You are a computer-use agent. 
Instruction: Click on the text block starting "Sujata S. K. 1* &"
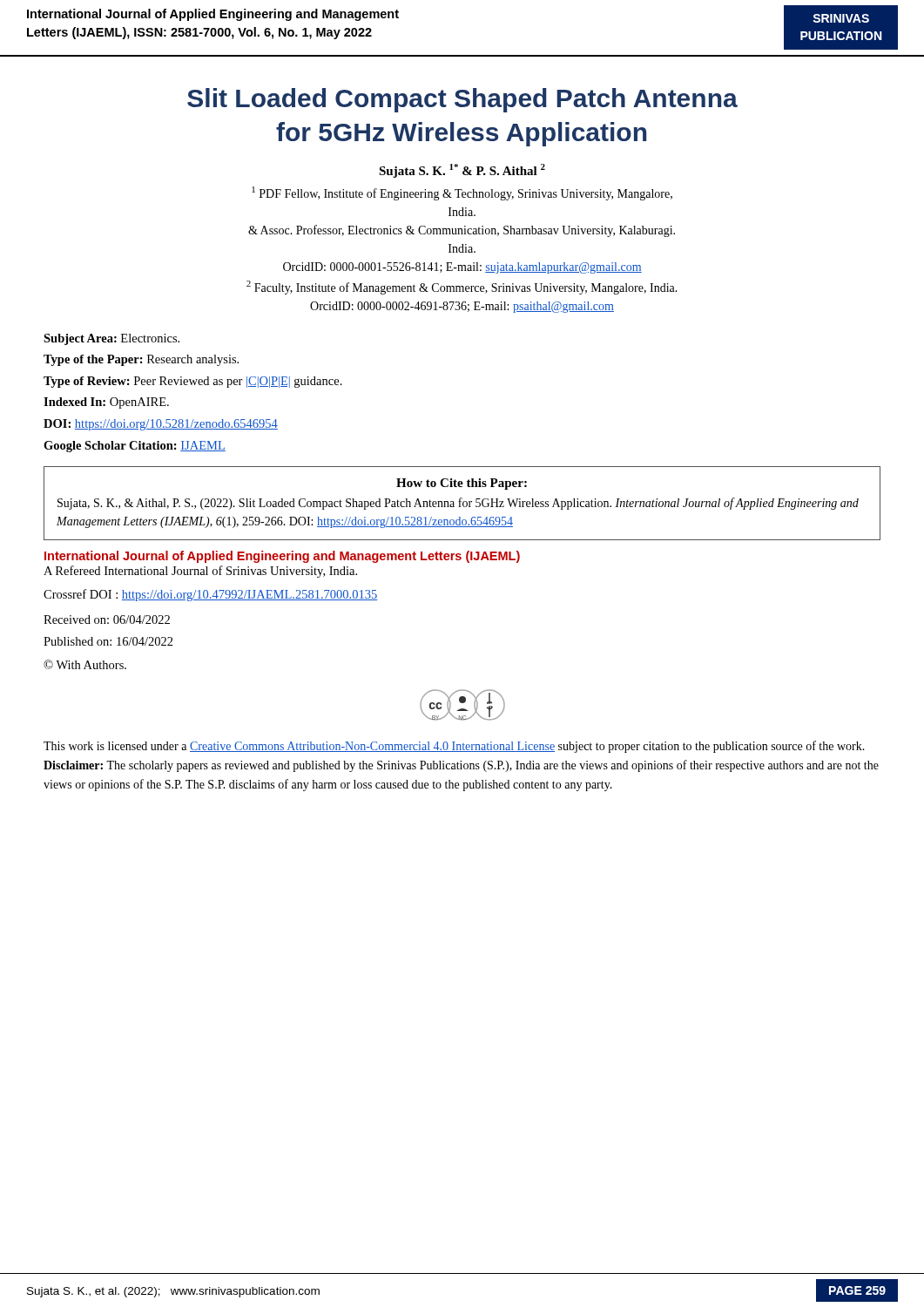click(462, 170)
